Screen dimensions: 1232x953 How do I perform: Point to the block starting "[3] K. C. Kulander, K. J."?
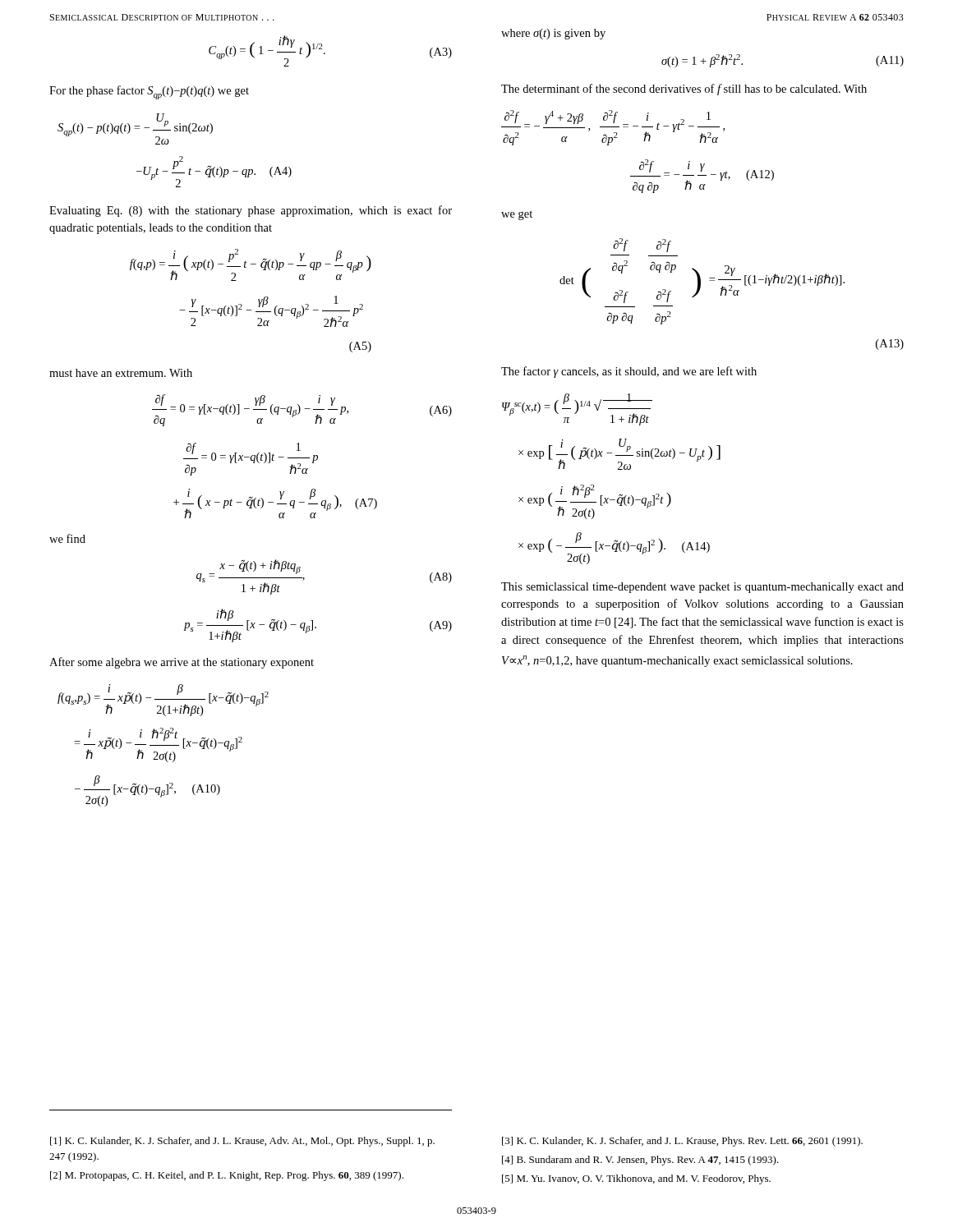(702, 1160)
